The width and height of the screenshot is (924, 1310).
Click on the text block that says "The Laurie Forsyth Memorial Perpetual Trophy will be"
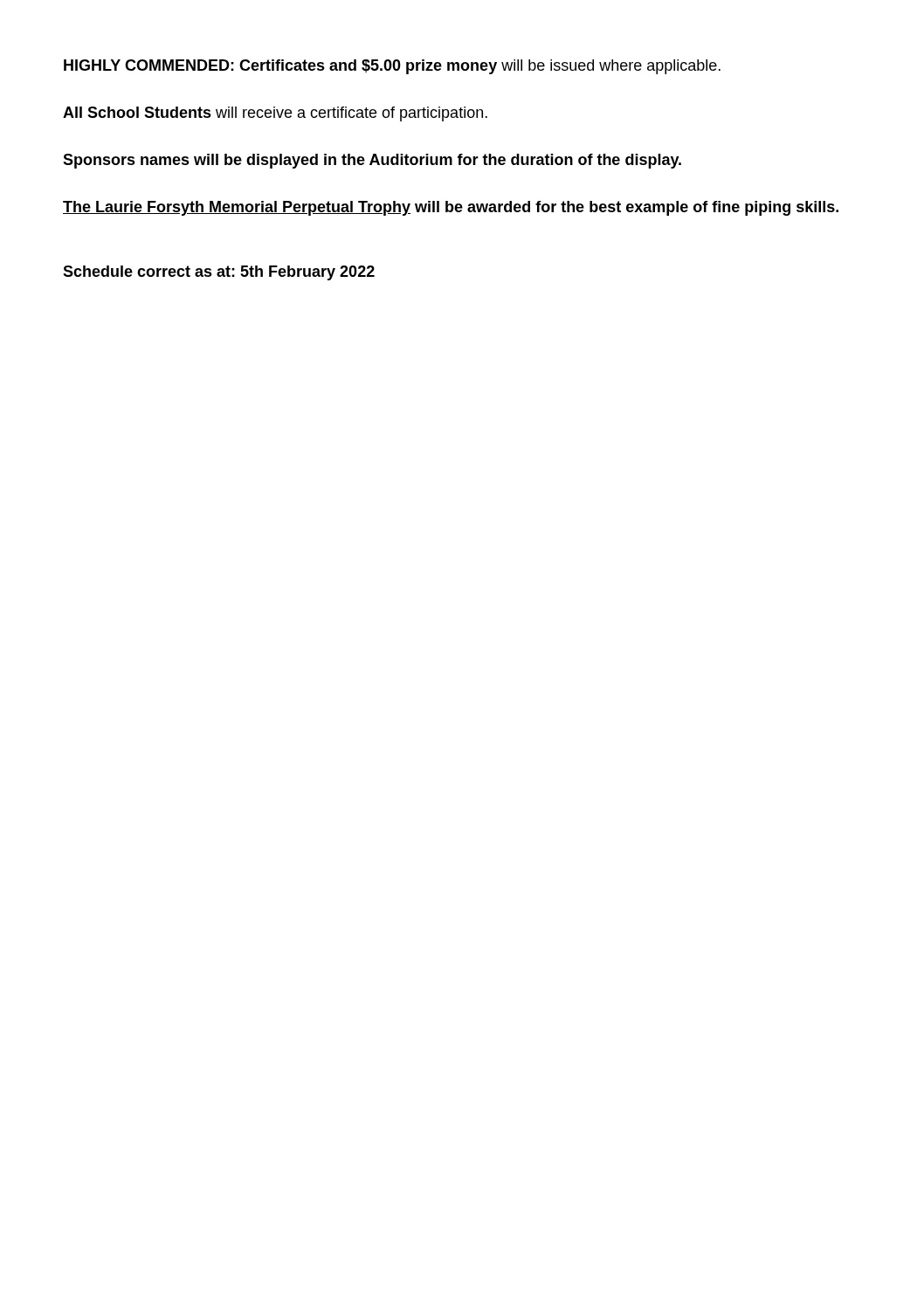451,207
